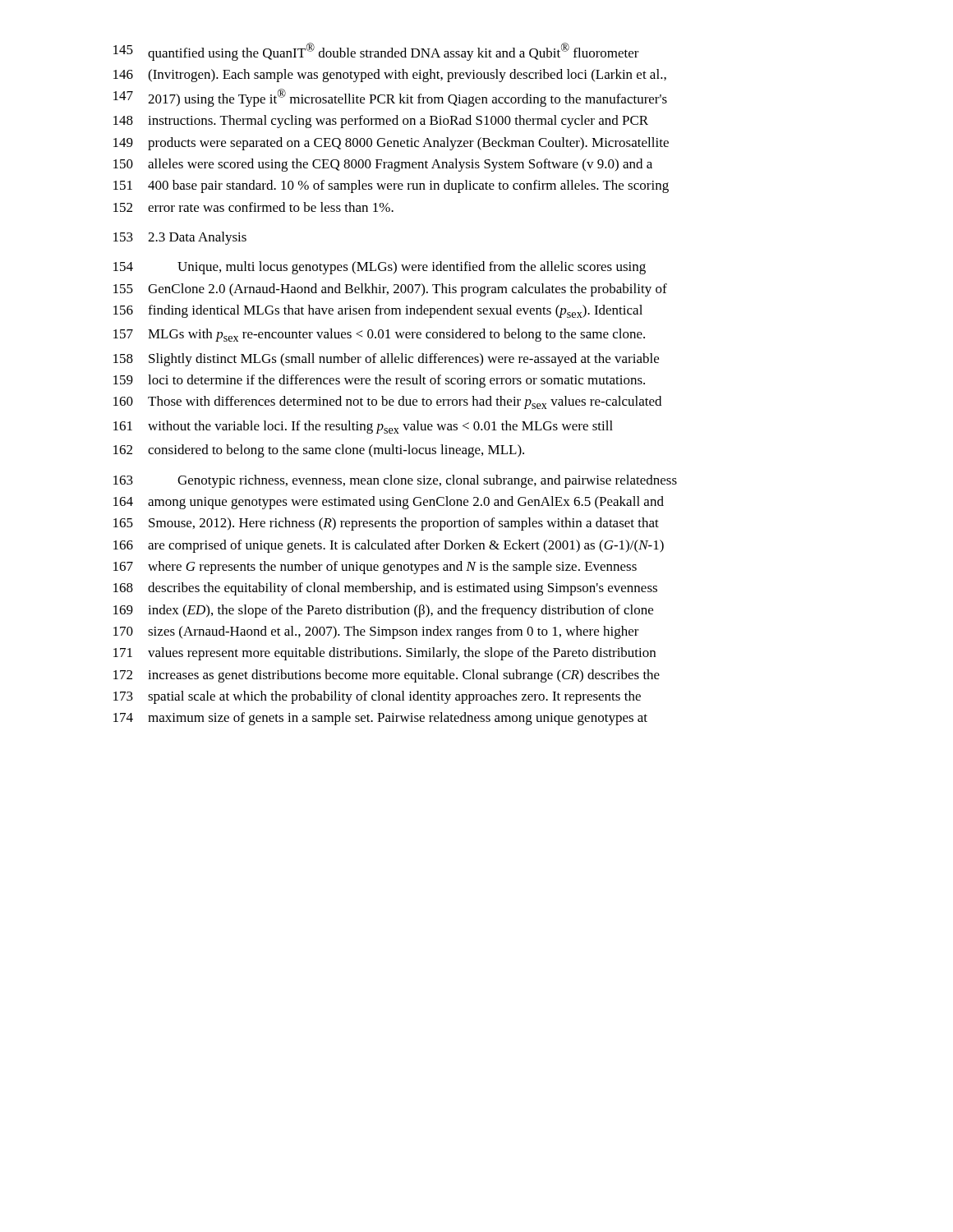Screen dimensions: 1232x953
Task: Point to the block beginning "169 index (ED), the slope of"
Action: [485, 610]
